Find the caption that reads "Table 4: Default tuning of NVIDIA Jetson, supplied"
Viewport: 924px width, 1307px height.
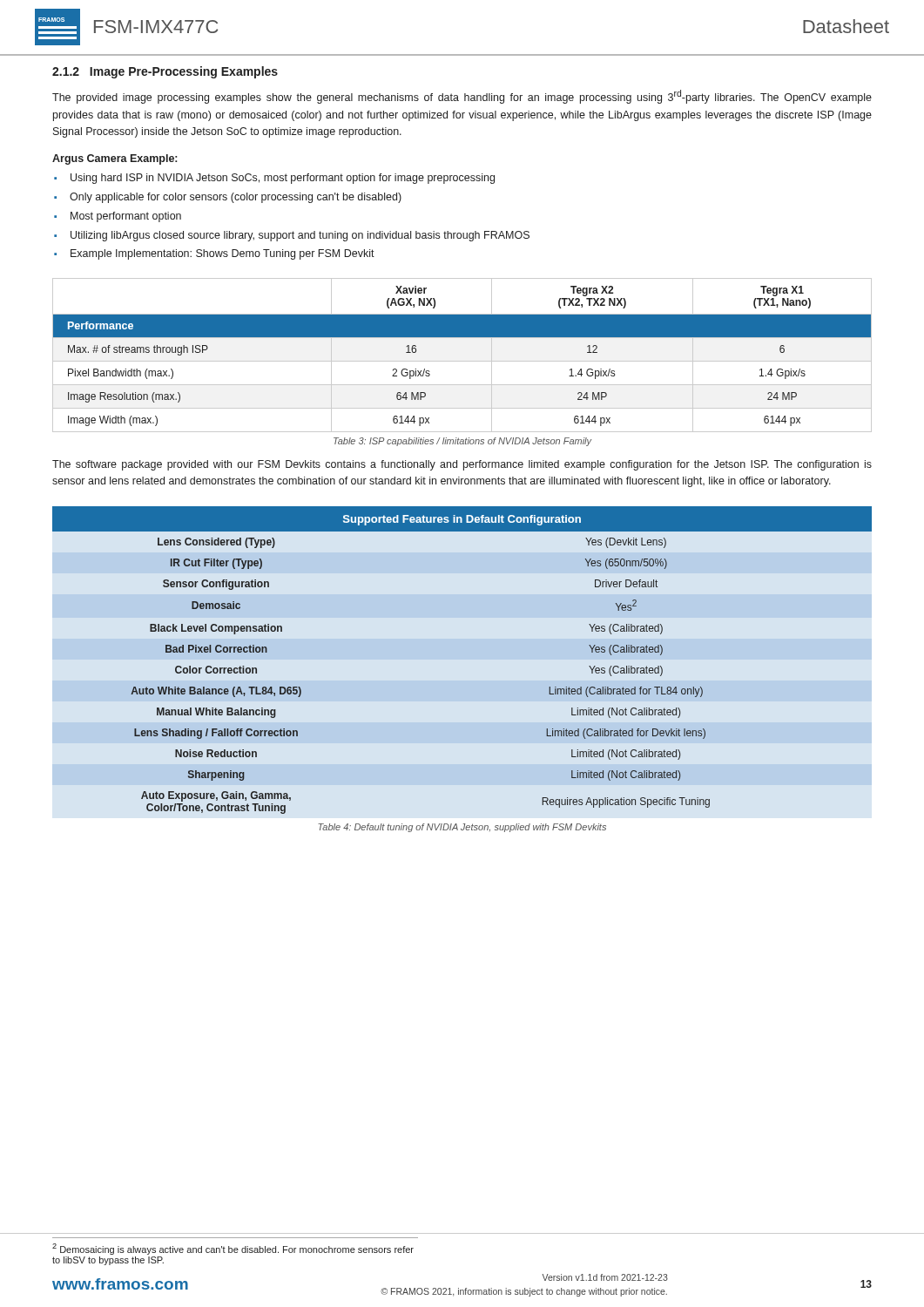pyautogui.click(x=462, y=827)
